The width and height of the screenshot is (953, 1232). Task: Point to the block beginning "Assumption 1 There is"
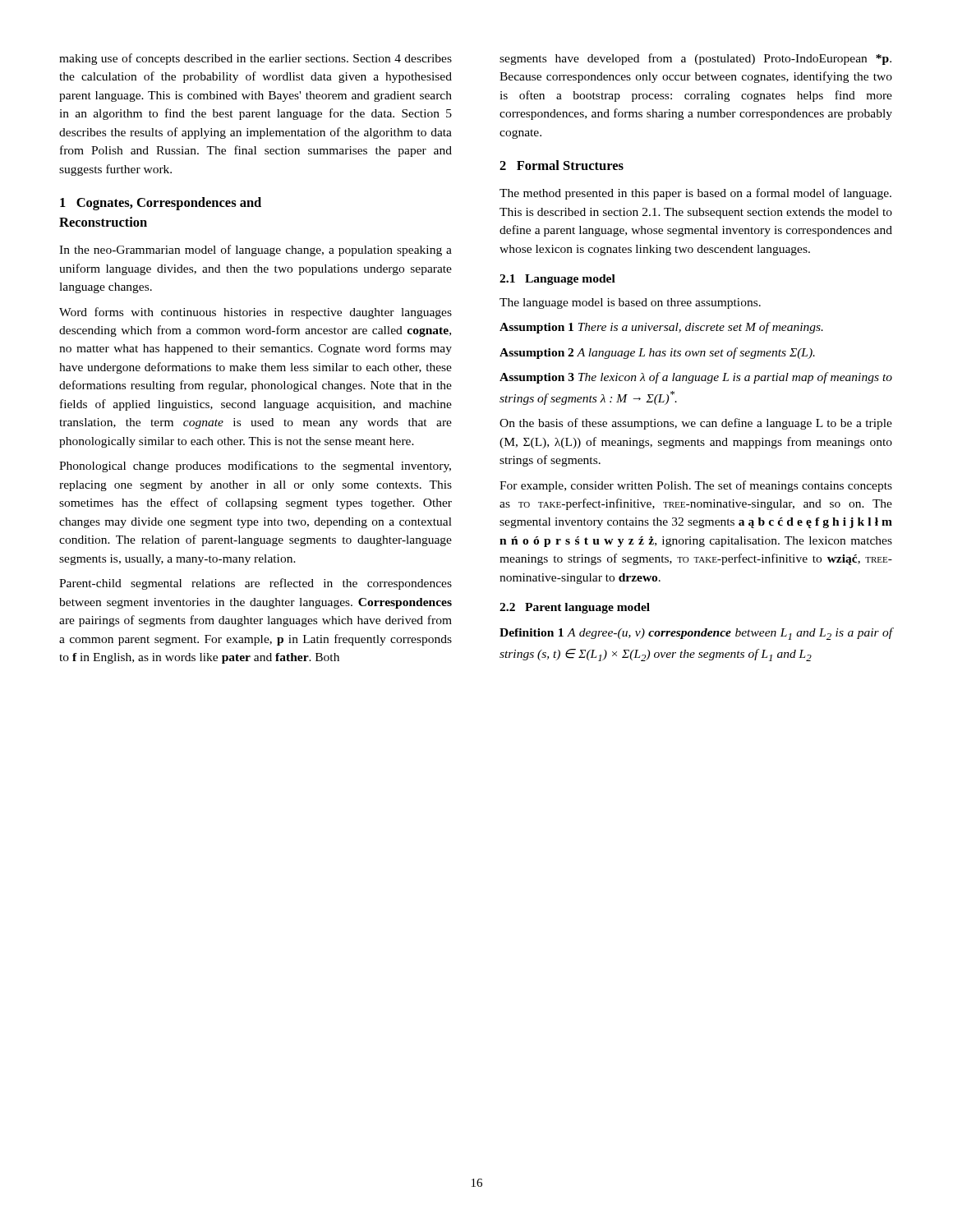(x=662, y=327)
